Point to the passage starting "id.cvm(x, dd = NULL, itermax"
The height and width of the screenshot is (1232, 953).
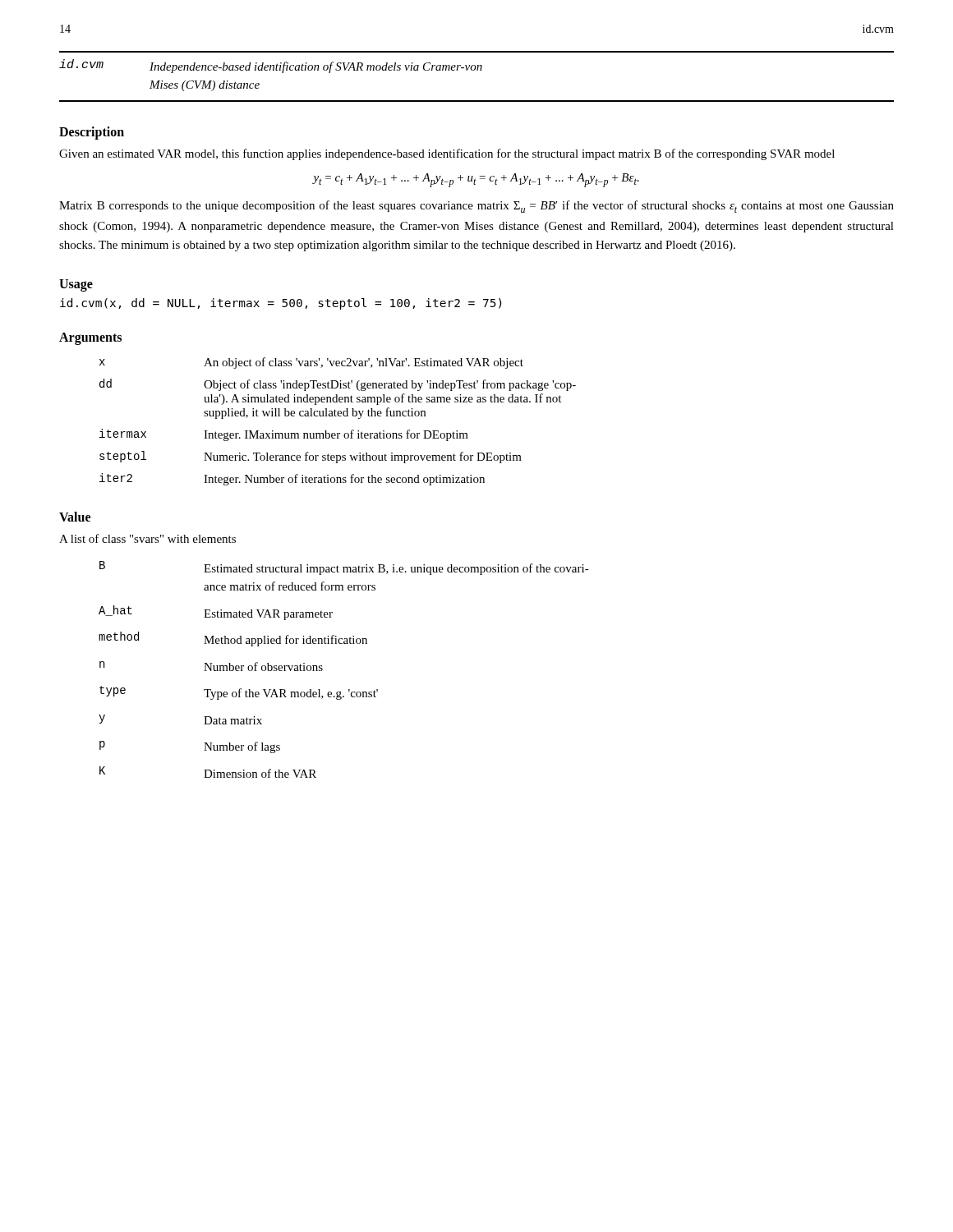[x=282, y=303]
